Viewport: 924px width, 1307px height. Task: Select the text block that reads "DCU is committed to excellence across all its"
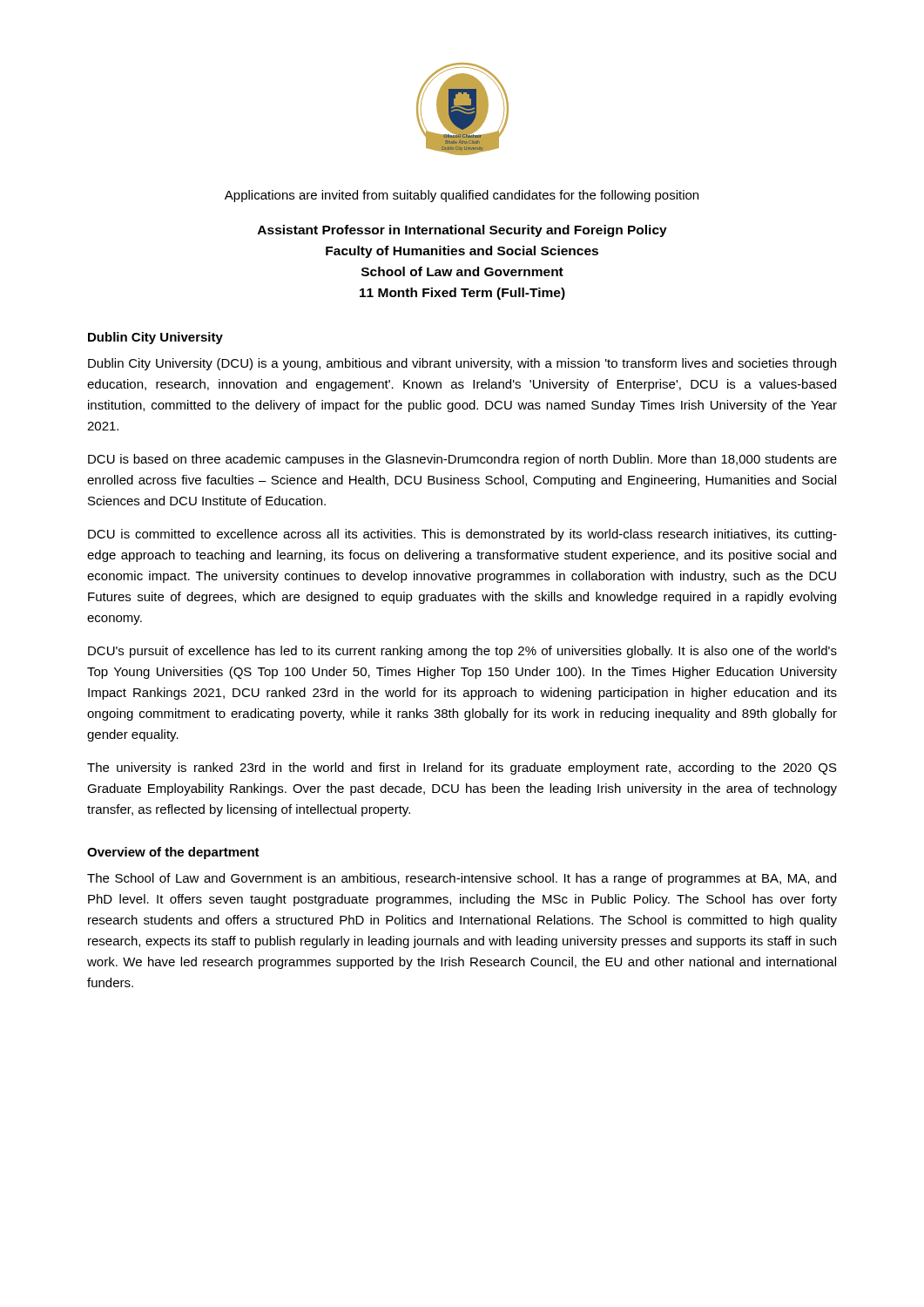462,576
